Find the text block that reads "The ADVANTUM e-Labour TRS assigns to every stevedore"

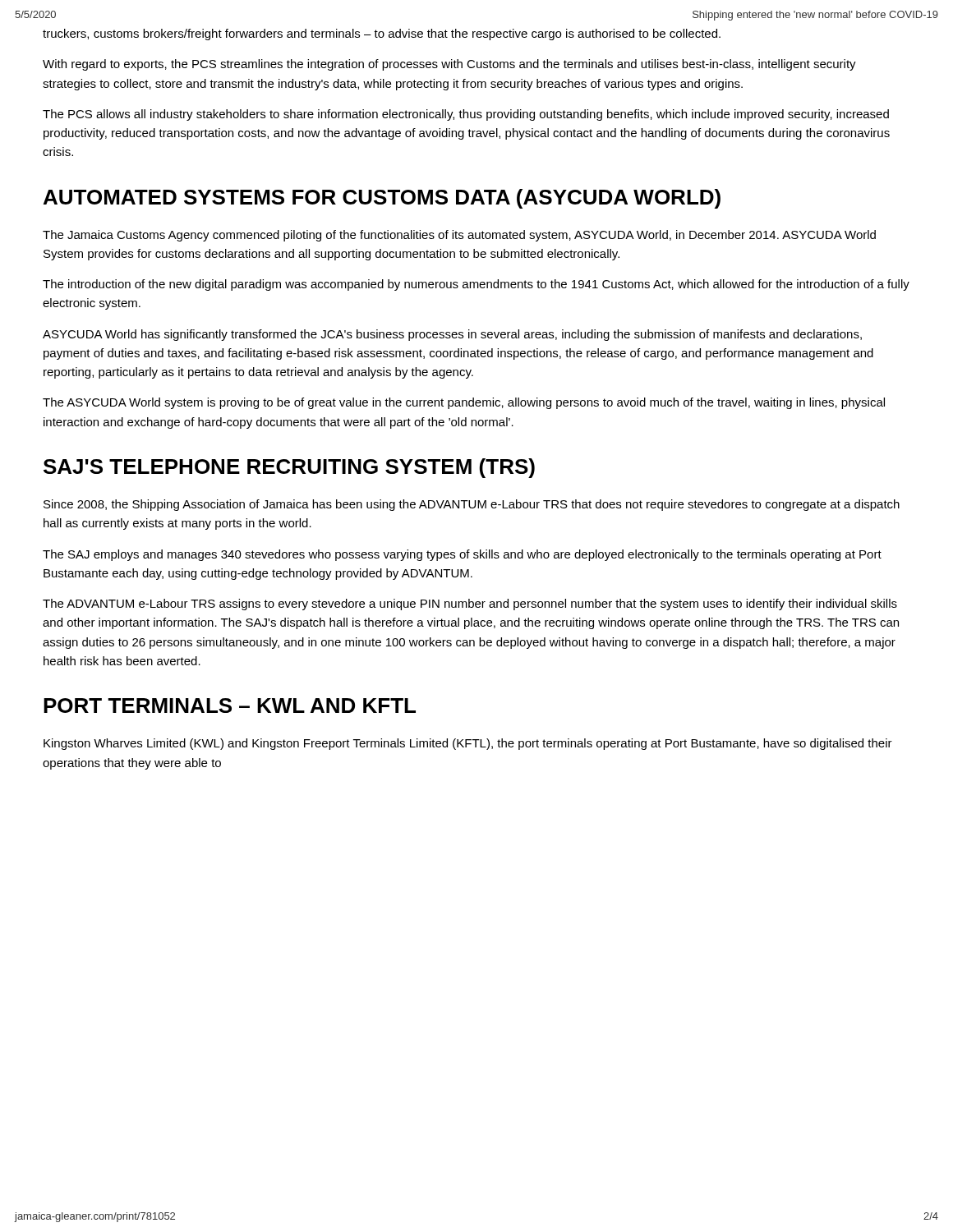pos(476,632)
